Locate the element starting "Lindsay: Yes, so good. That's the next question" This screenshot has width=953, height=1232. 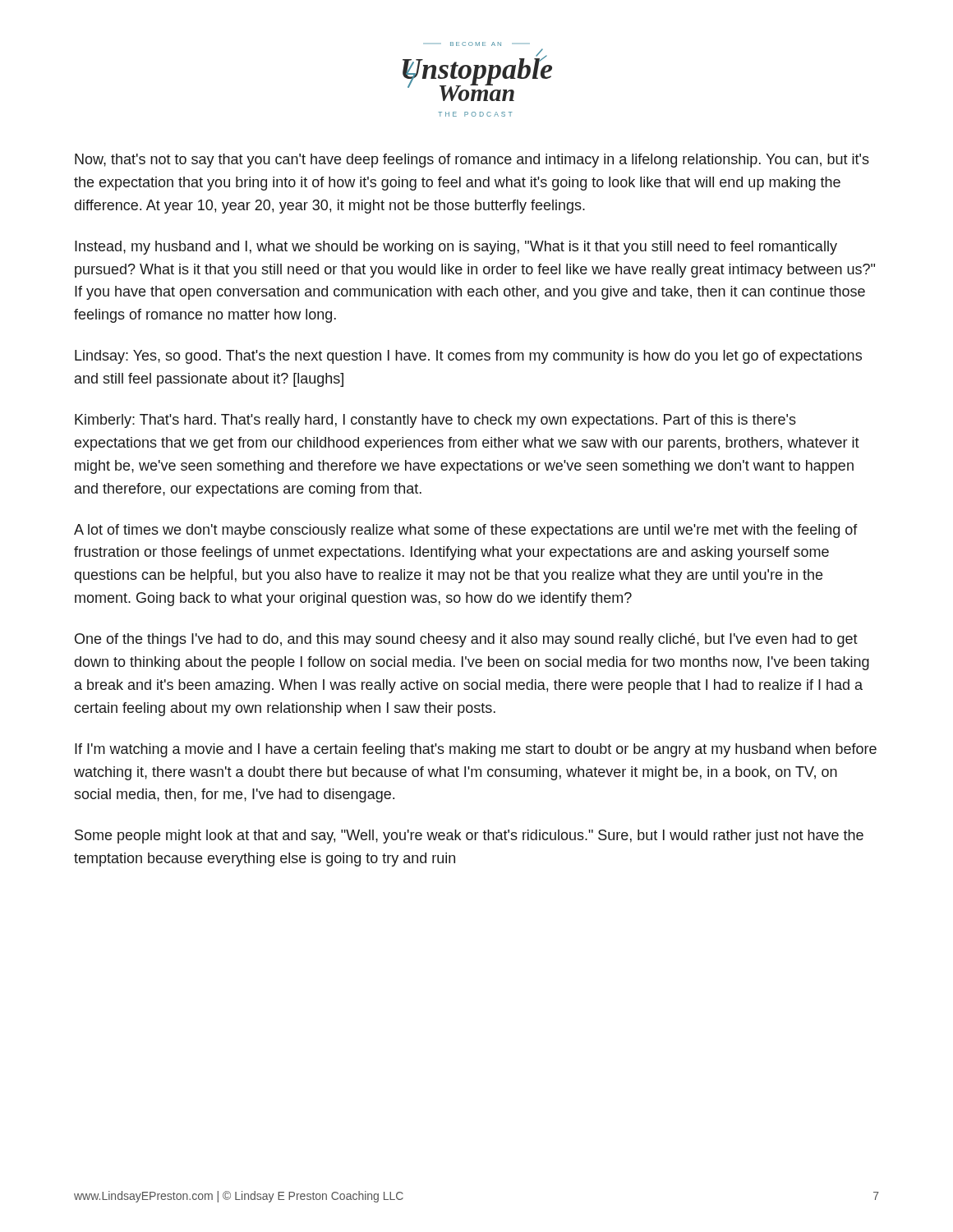[x=468, y=367]
